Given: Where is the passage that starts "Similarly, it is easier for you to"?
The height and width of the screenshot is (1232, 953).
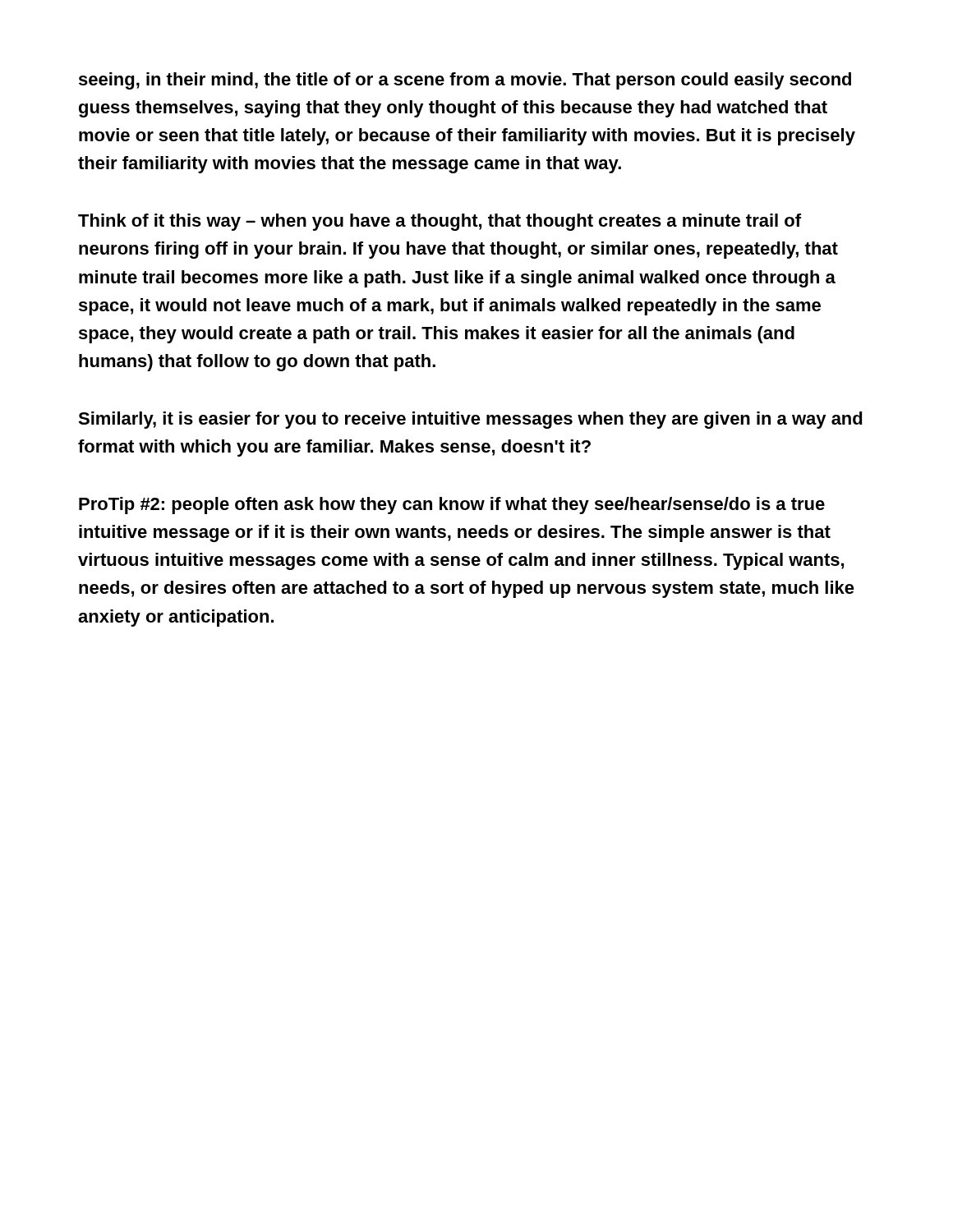Looking at the screenshot, I should click(x=471, y=432).
